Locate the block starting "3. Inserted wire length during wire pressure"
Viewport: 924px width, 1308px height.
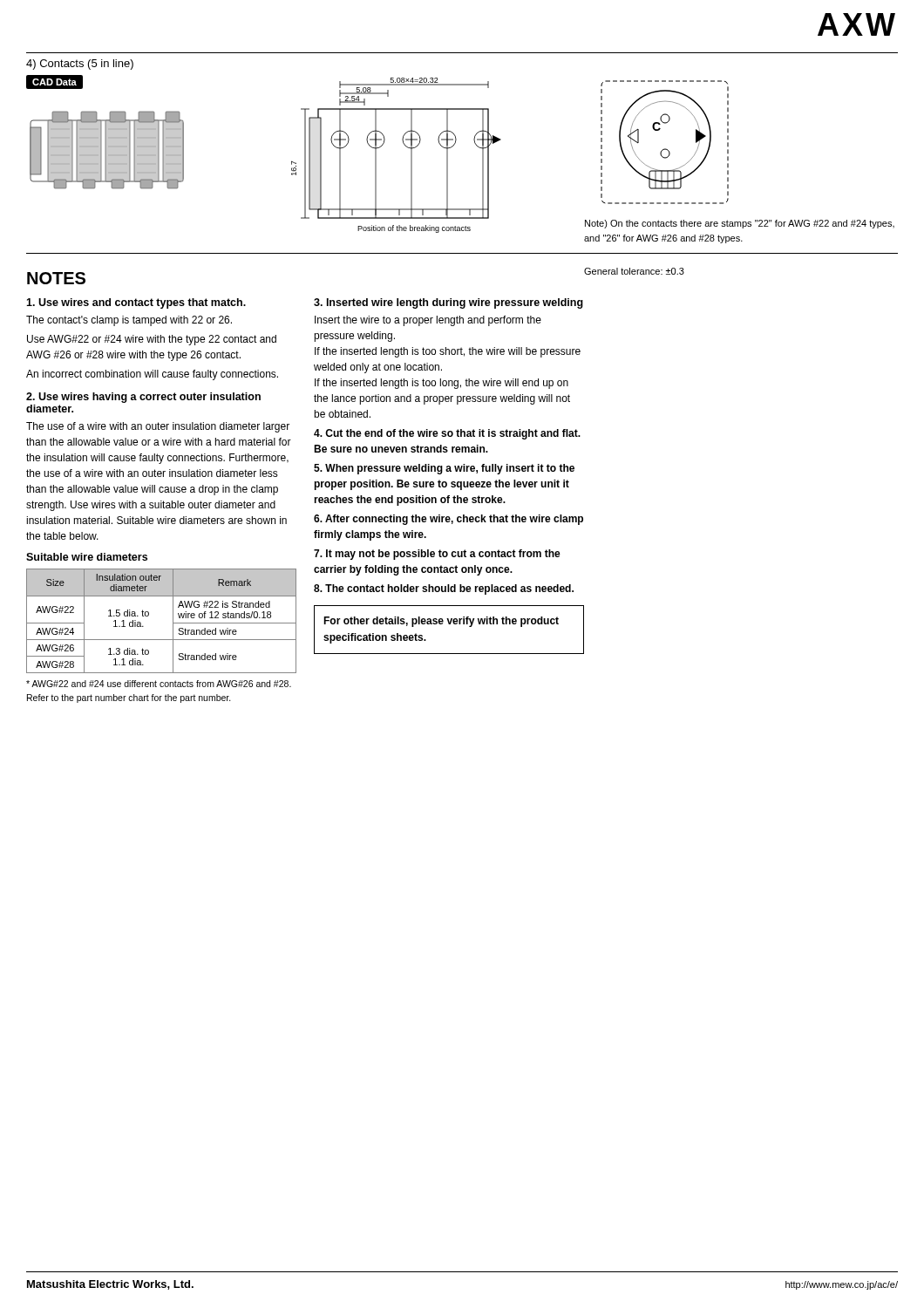449,303
